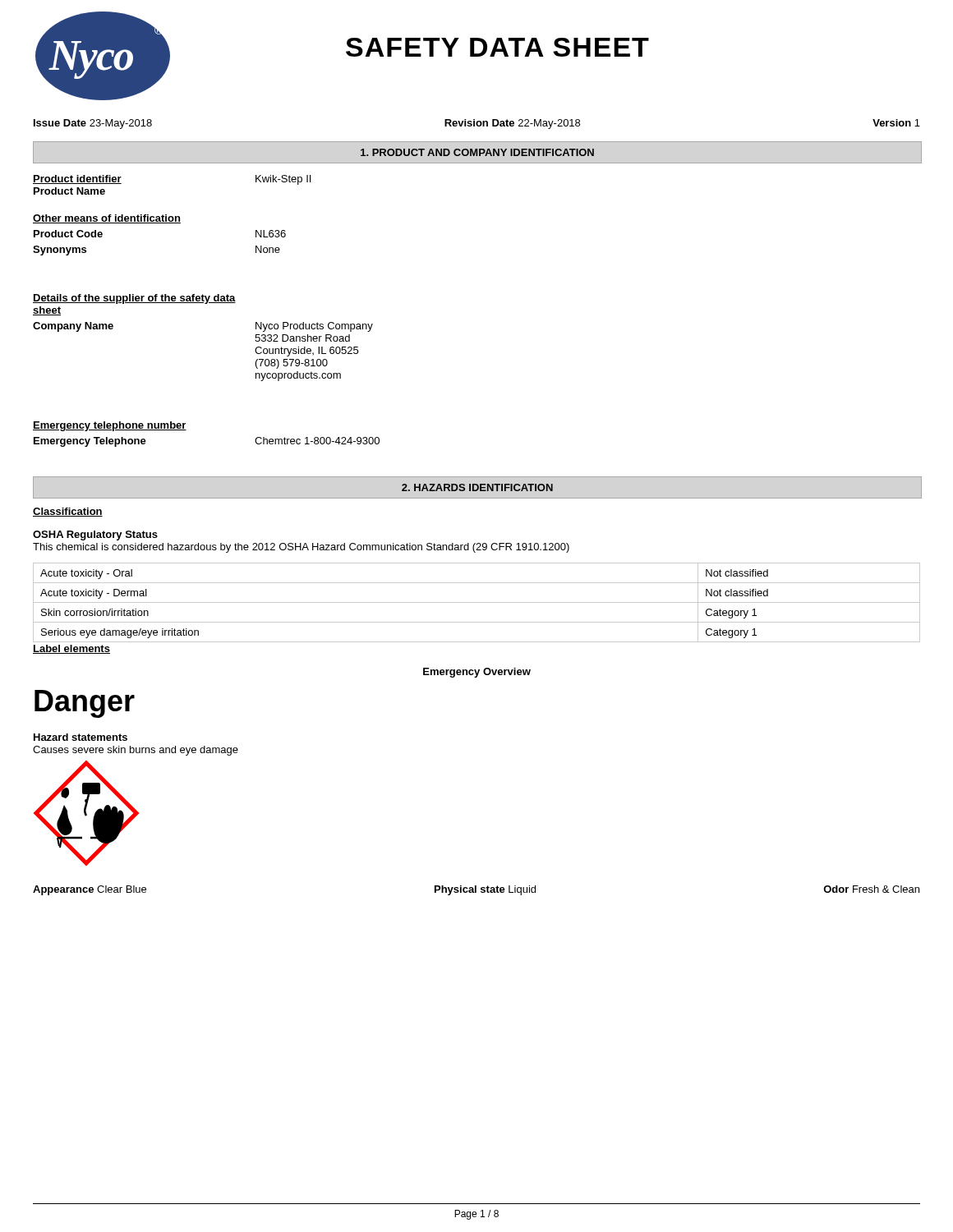Click on the block starting "Emergency Overview"
Screen dimensions: 1232x953
[x=476, y=671]
